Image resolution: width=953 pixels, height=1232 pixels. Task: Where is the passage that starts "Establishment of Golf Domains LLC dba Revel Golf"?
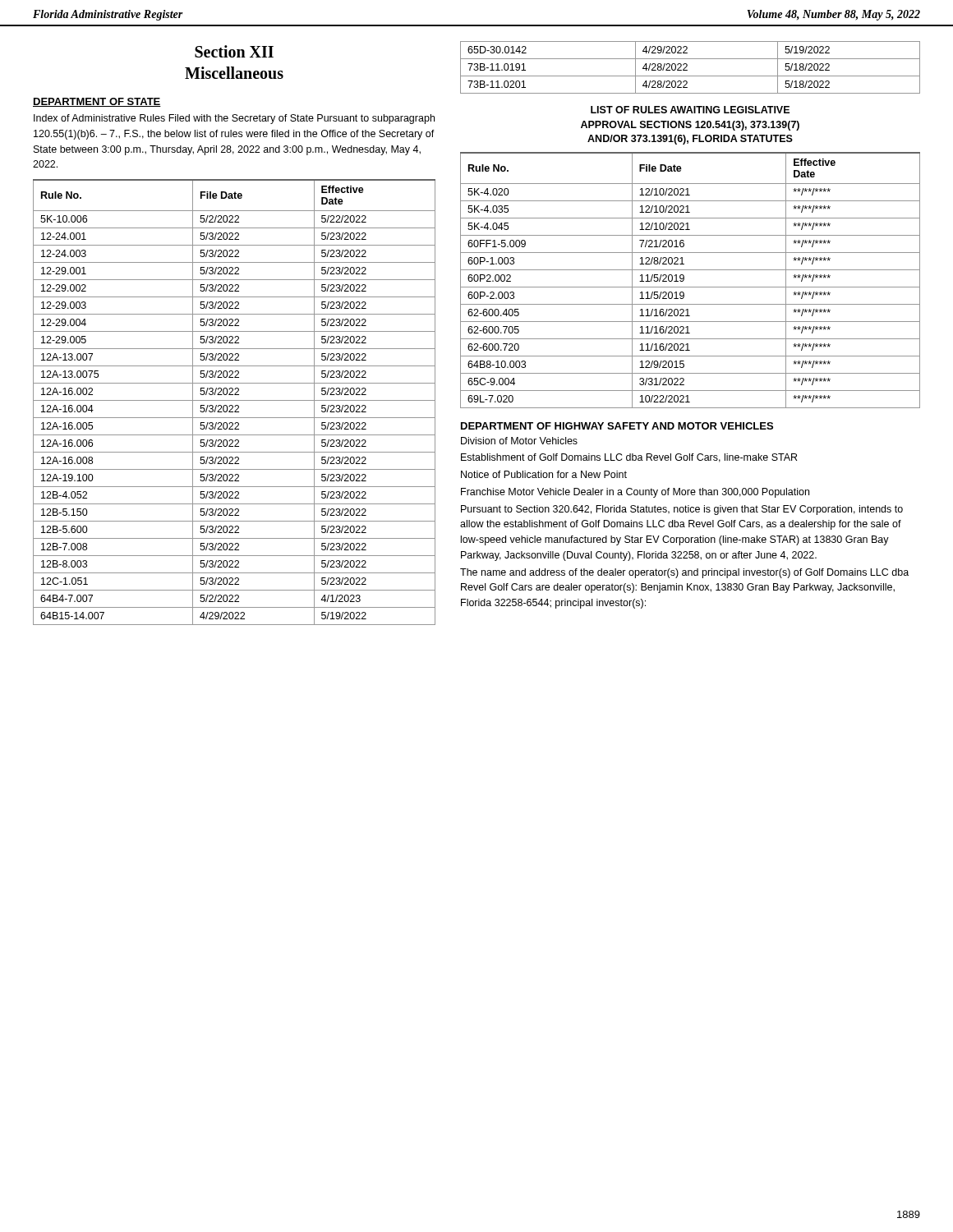(629, 458)
